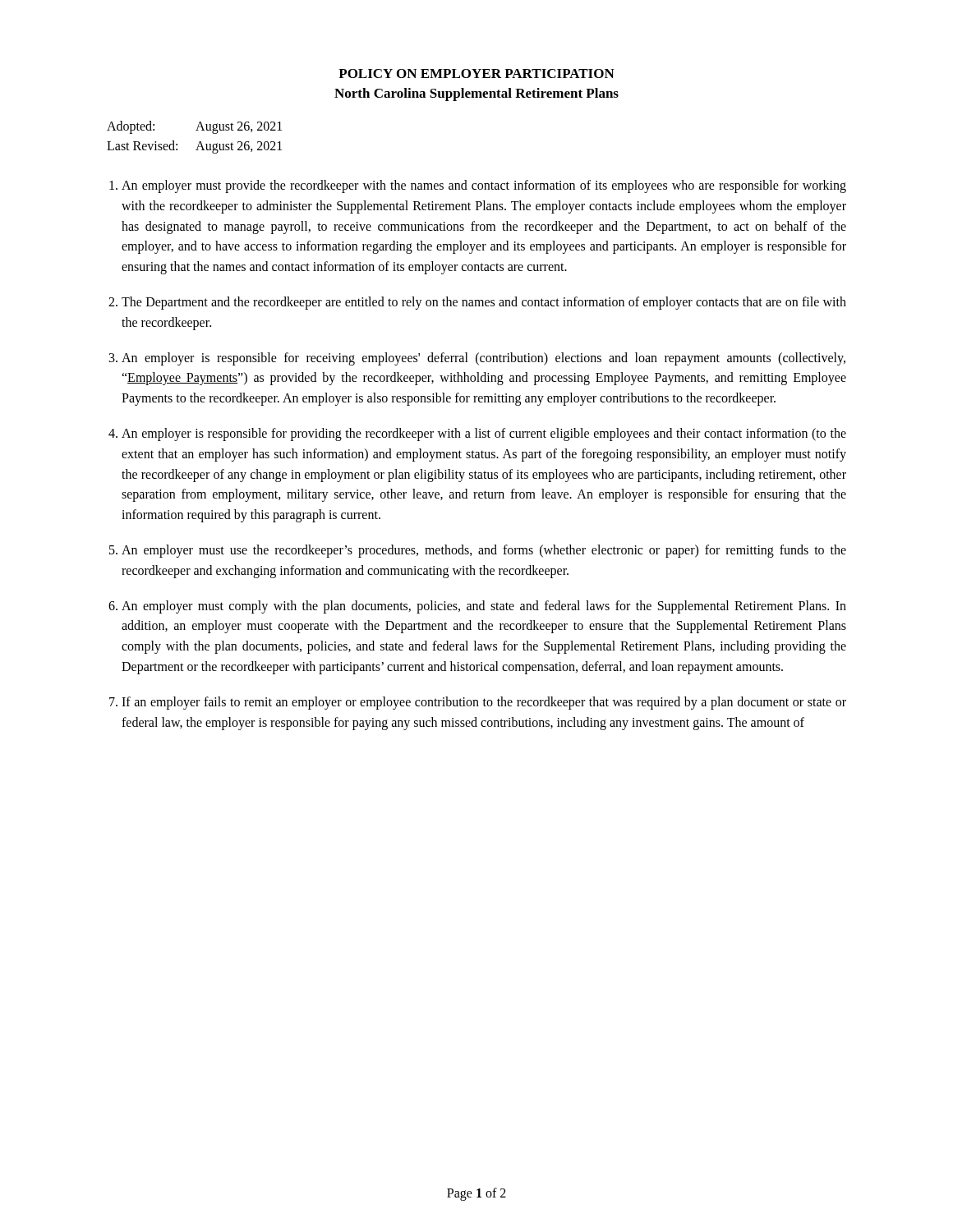Locate the text starting "An employer must provide the recordkeeper with the"
Image resolution: width=953 pixels, height=1232 pixels.
(484, 226)
